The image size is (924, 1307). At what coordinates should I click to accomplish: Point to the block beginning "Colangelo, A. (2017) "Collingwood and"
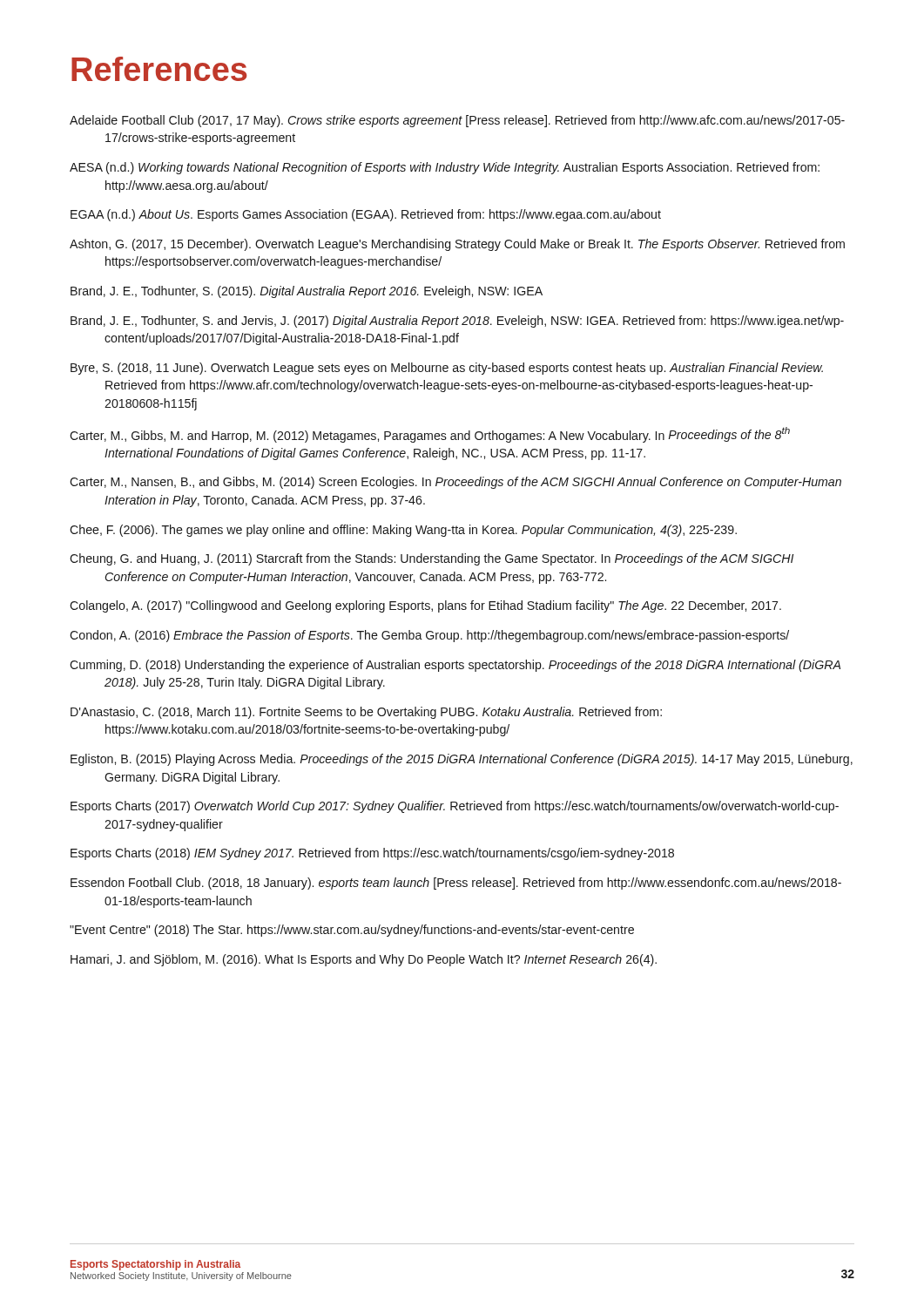tap(426, 606)
